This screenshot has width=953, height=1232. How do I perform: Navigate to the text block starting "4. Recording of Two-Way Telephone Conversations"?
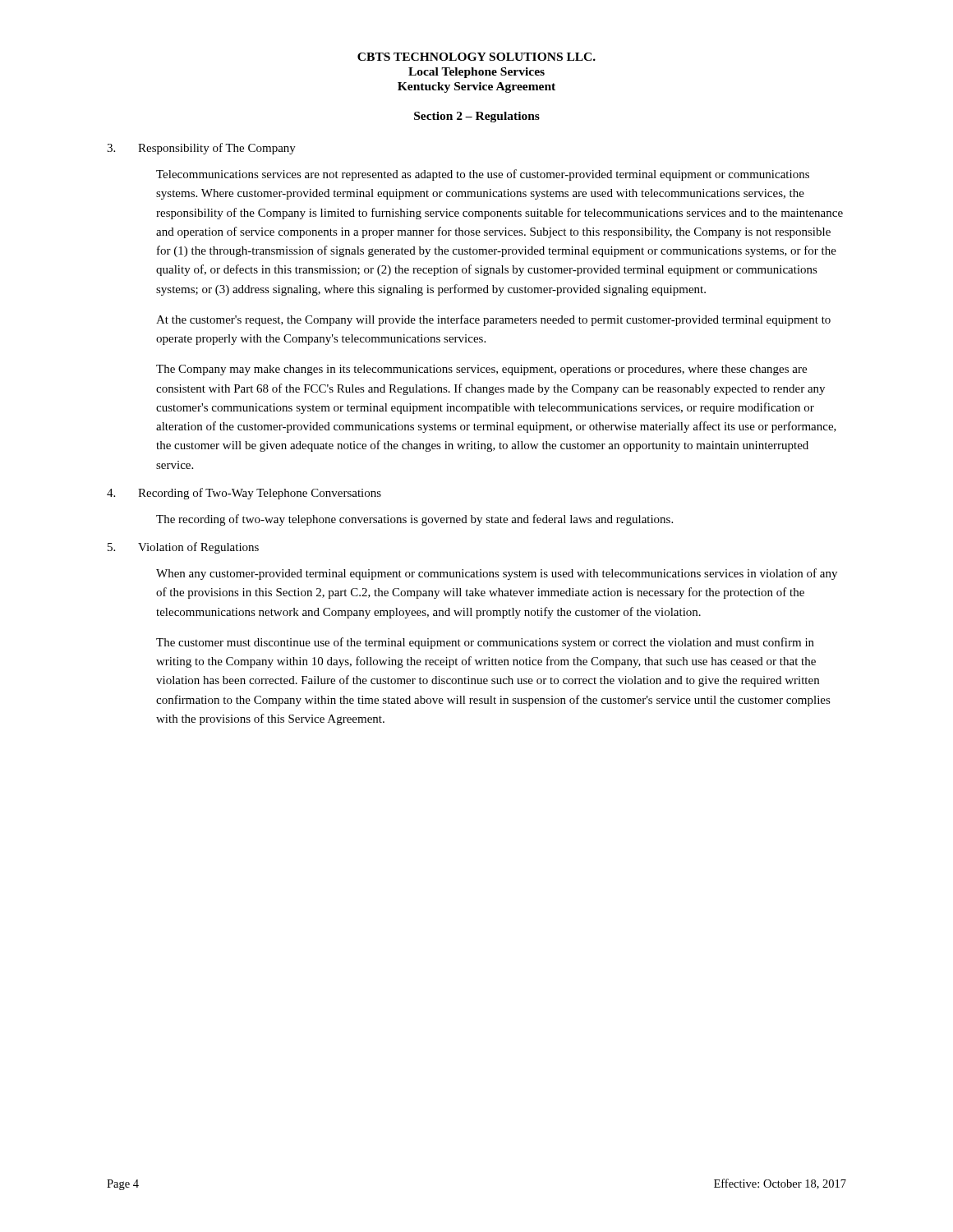click(244, 494)
